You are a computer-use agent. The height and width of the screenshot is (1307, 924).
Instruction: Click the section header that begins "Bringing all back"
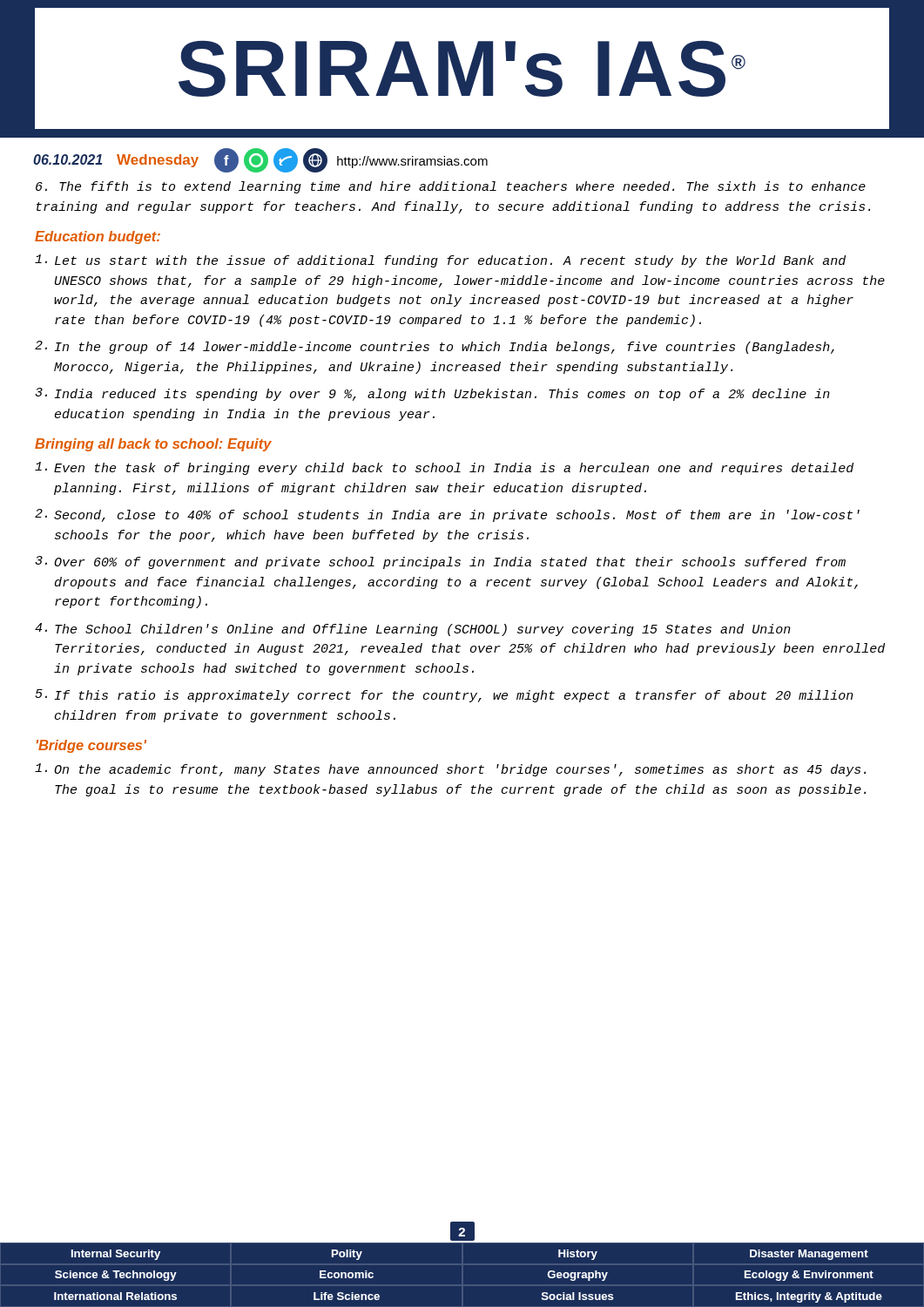tap(153, 443)
